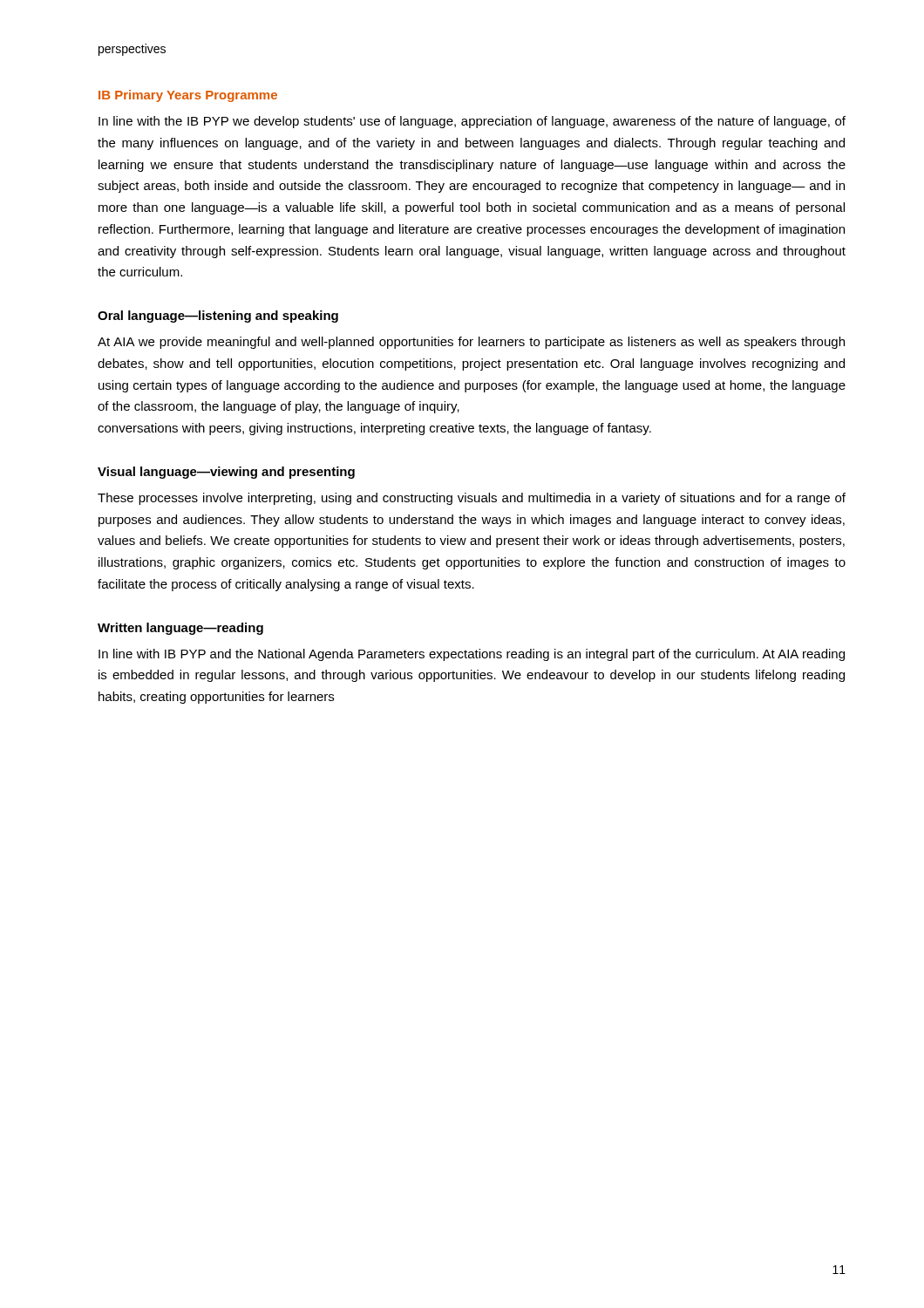Select the text block starting "IB Primary Years Programme"
Viewport: 924px width, 1308px height.
(x=188, y=95)
